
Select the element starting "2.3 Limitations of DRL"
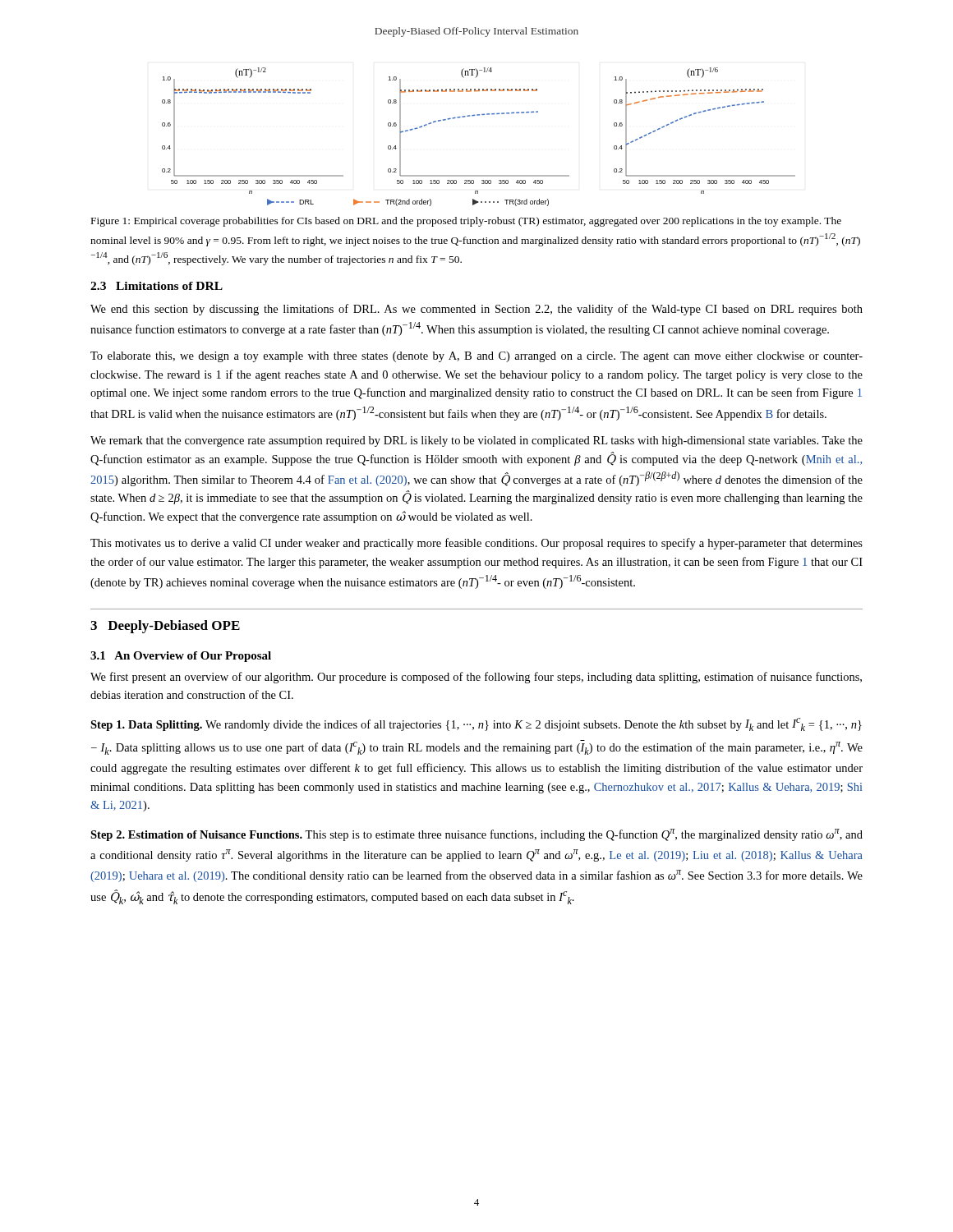coord(157,285)
